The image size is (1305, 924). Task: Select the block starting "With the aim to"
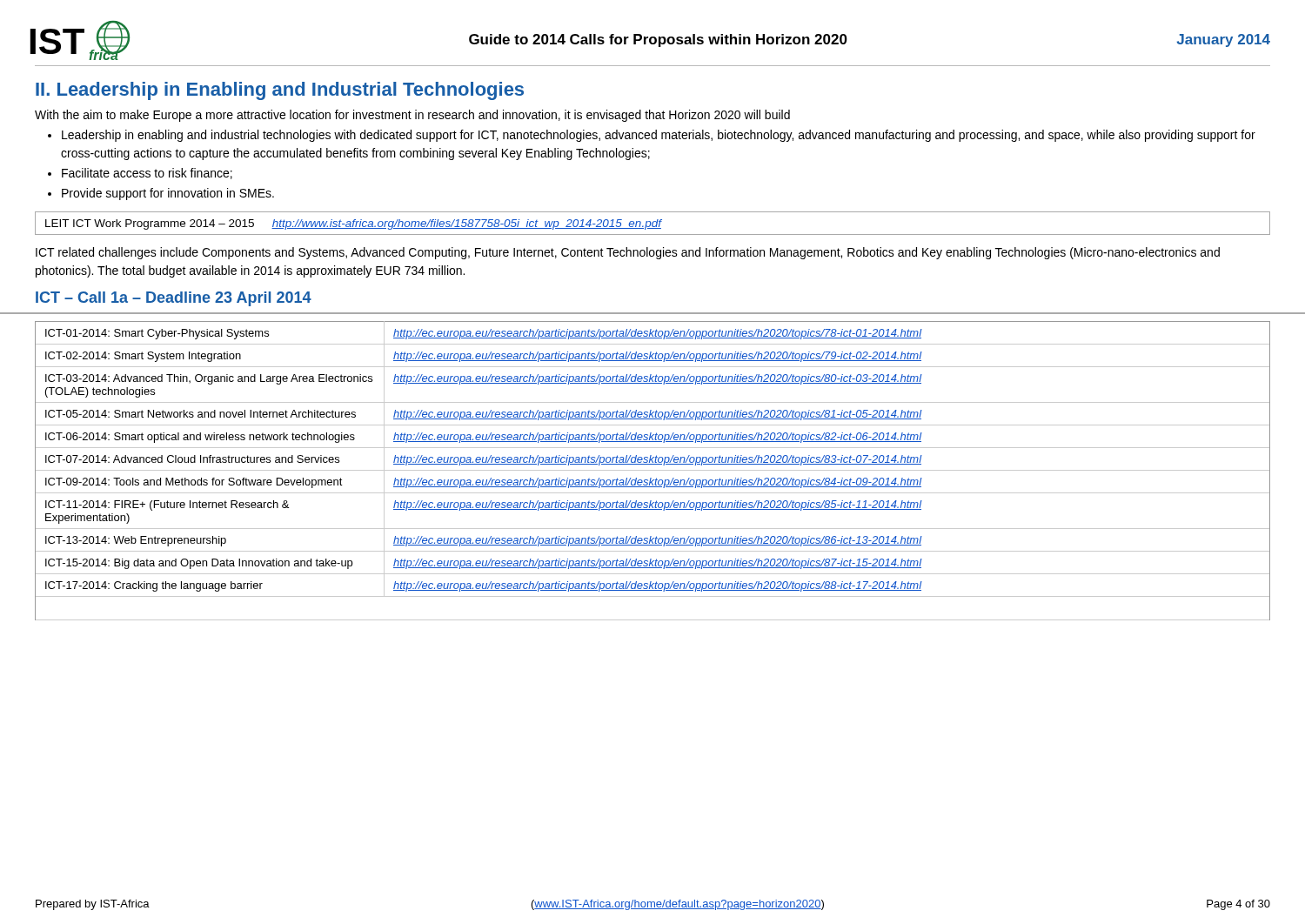point(413,115)
